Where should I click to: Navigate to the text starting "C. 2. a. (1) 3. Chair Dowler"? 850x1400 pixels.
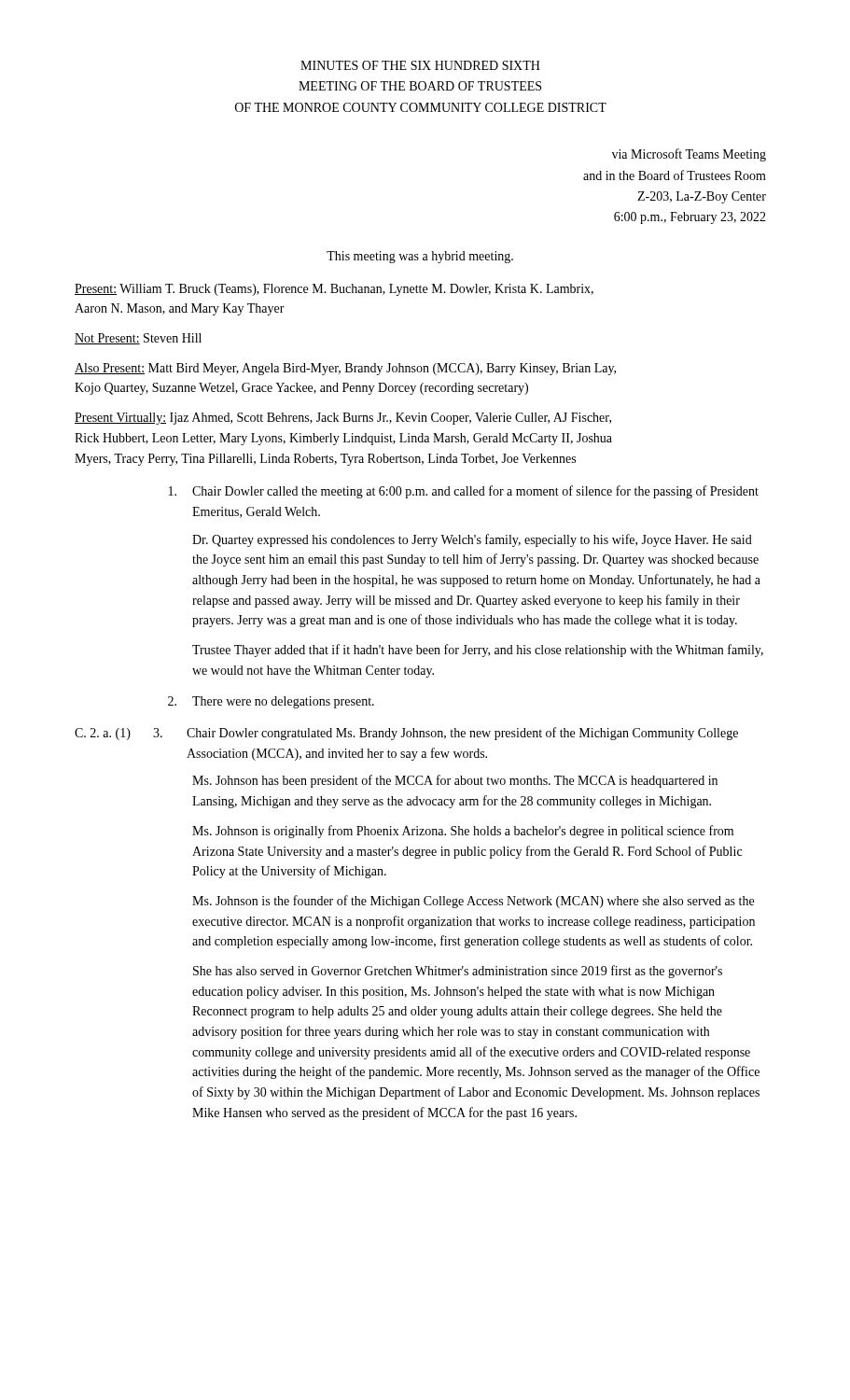[x=420, y=744]
